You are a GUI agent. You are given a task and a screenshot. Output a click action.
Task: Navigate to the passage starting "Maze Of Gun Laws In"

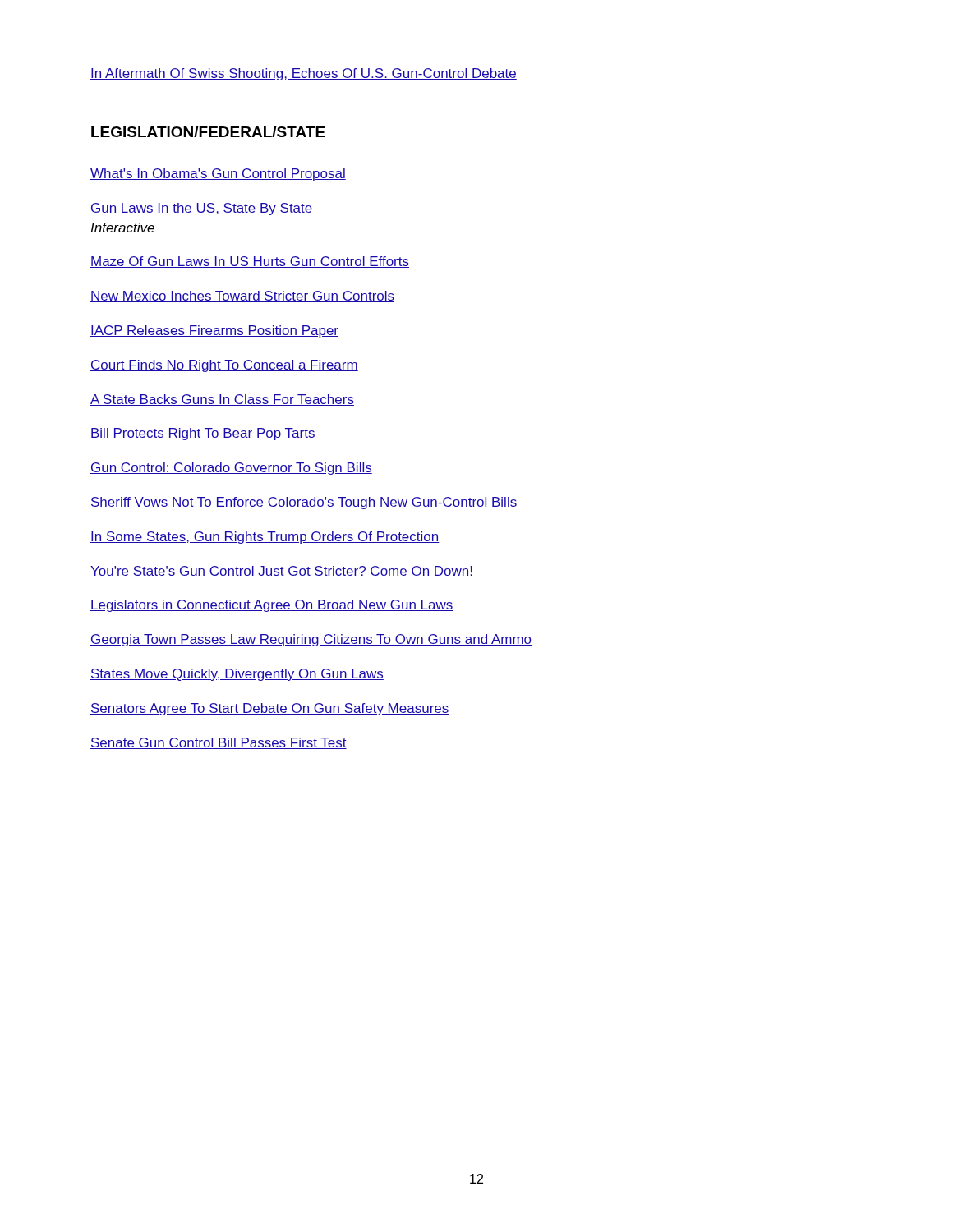tap(250, 262)
